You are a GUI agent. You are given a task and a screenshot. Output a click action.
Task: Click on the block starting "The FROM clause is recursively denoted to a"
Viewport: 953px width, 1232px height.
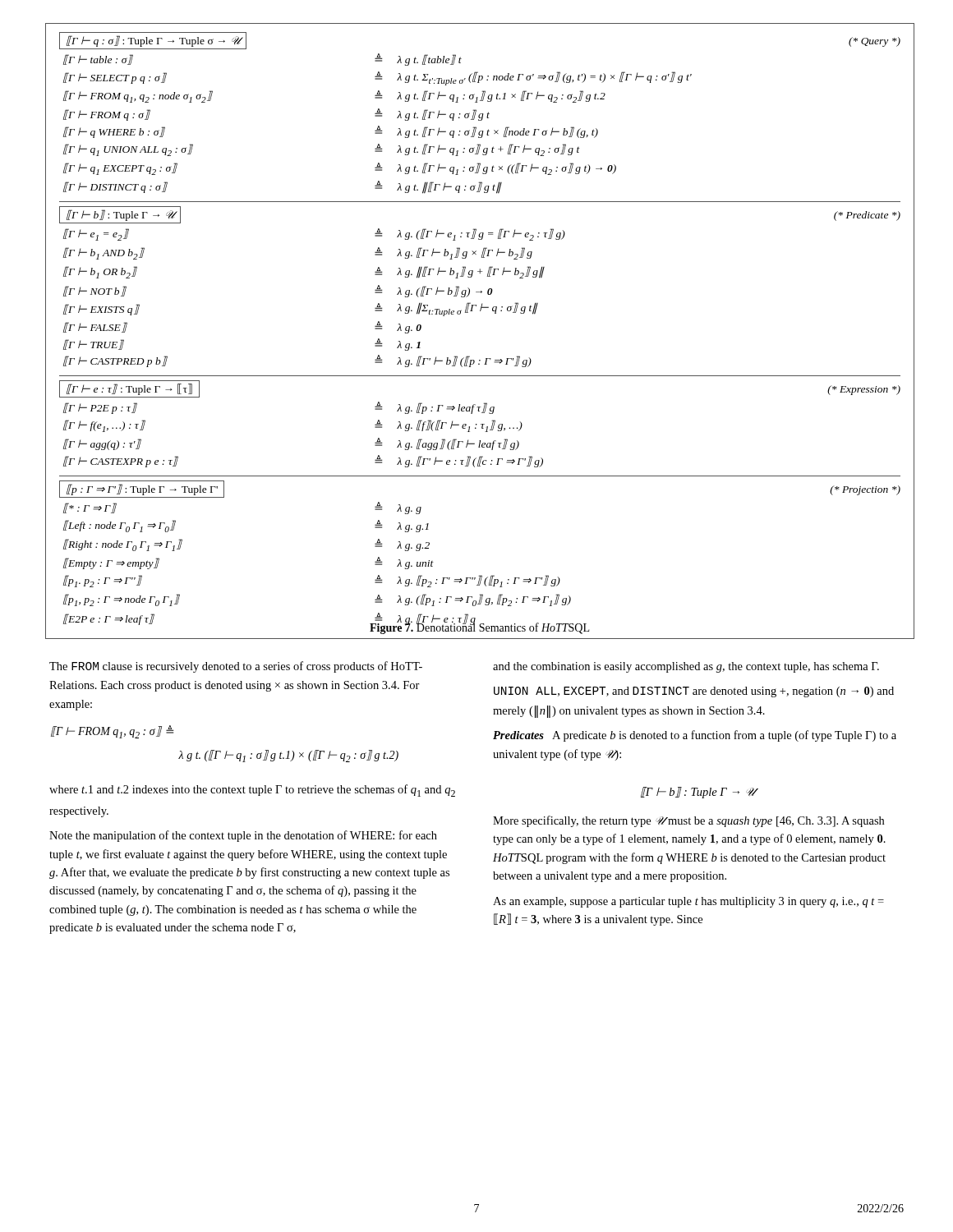click(x=254, y=685)
